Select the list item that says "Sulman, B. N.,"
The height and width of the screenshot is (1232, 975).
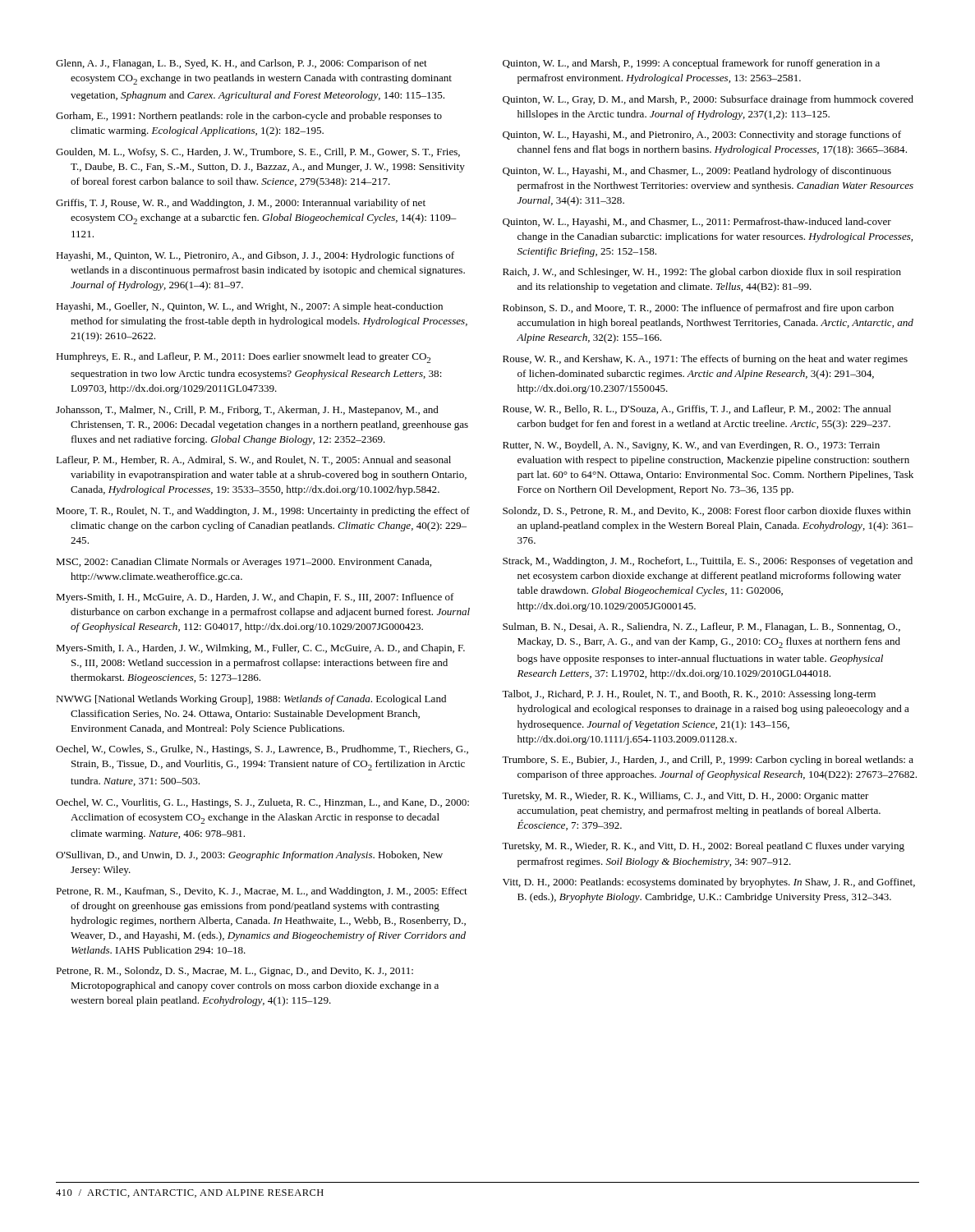(701, 650)
